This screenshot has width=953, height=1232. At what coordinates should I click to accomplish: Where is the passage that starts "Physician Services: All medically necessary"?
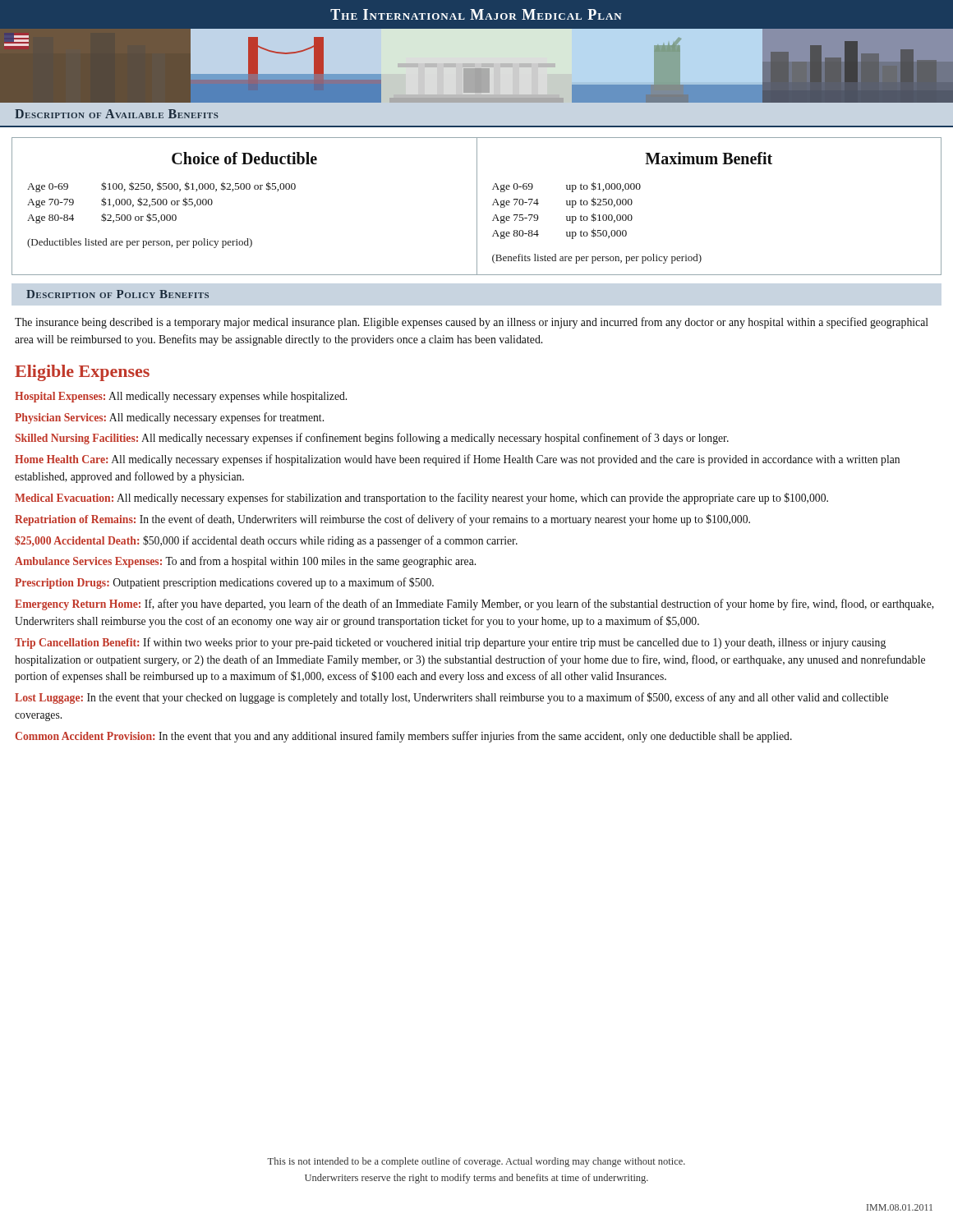pos(170,417)
